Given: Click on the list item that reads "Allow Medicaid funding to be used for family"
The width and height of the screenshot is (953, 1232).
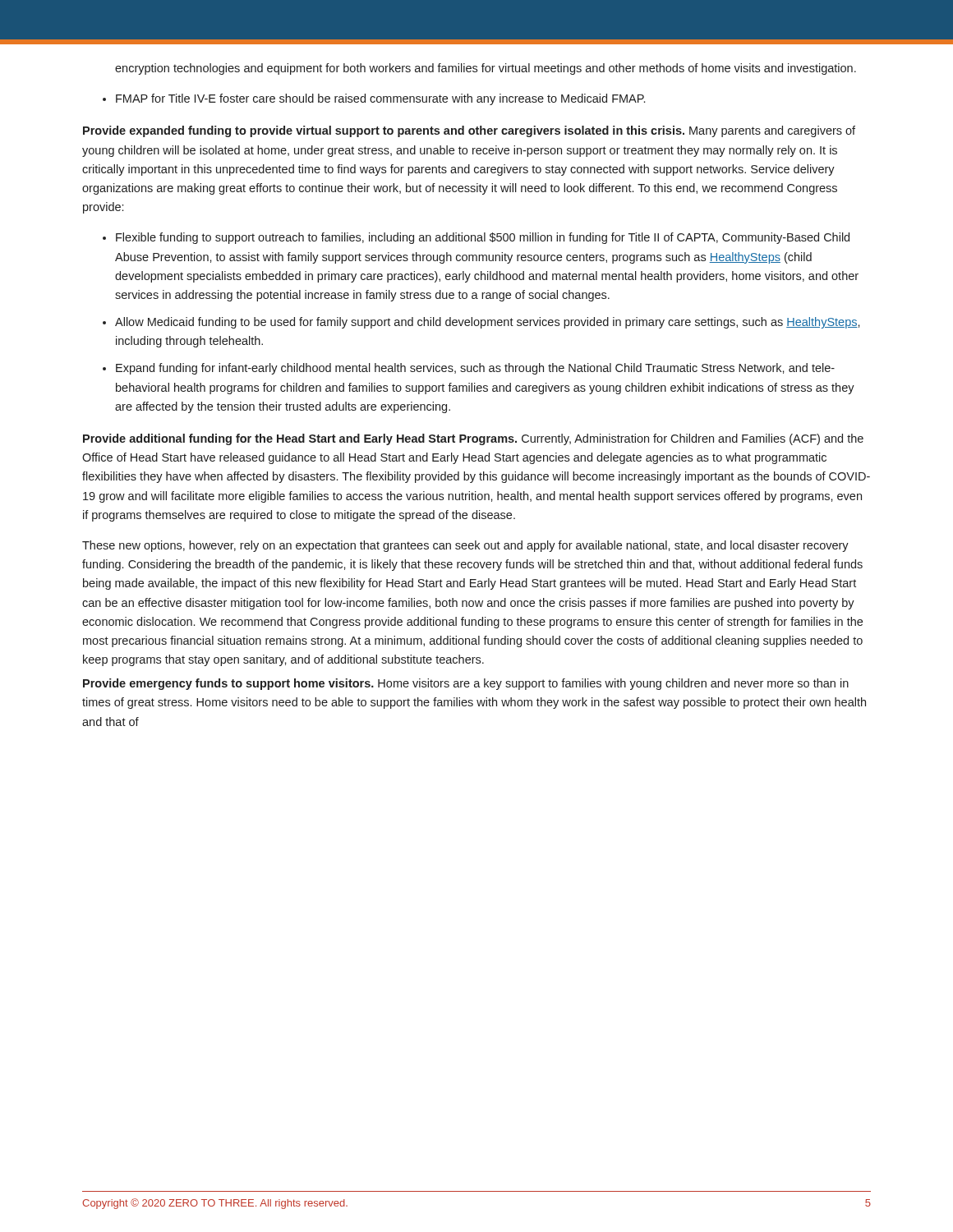Looking at the screenshot, I should click(488, 332).
